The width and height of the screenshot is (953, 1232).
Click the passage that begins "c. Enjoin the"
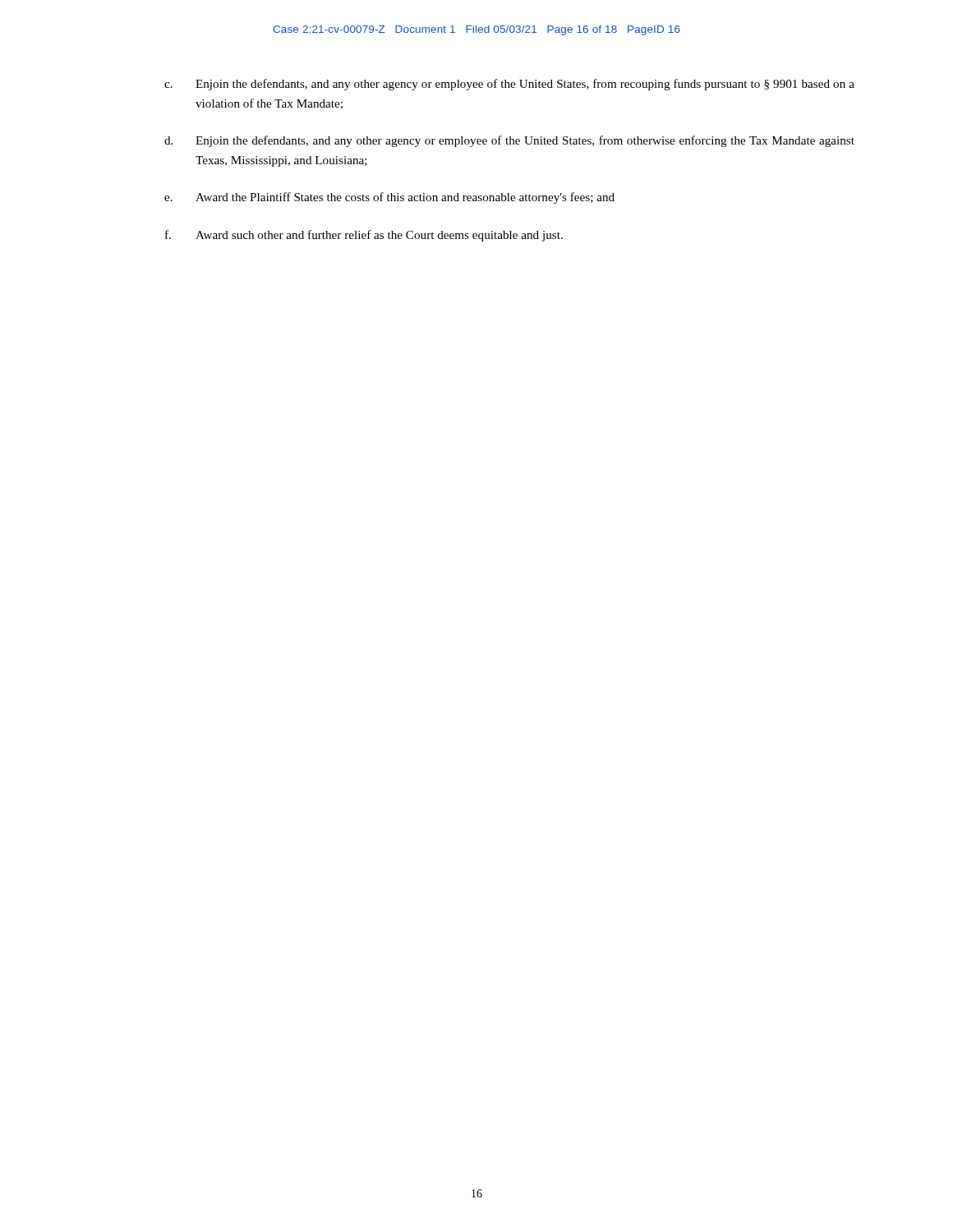(509, 93)
